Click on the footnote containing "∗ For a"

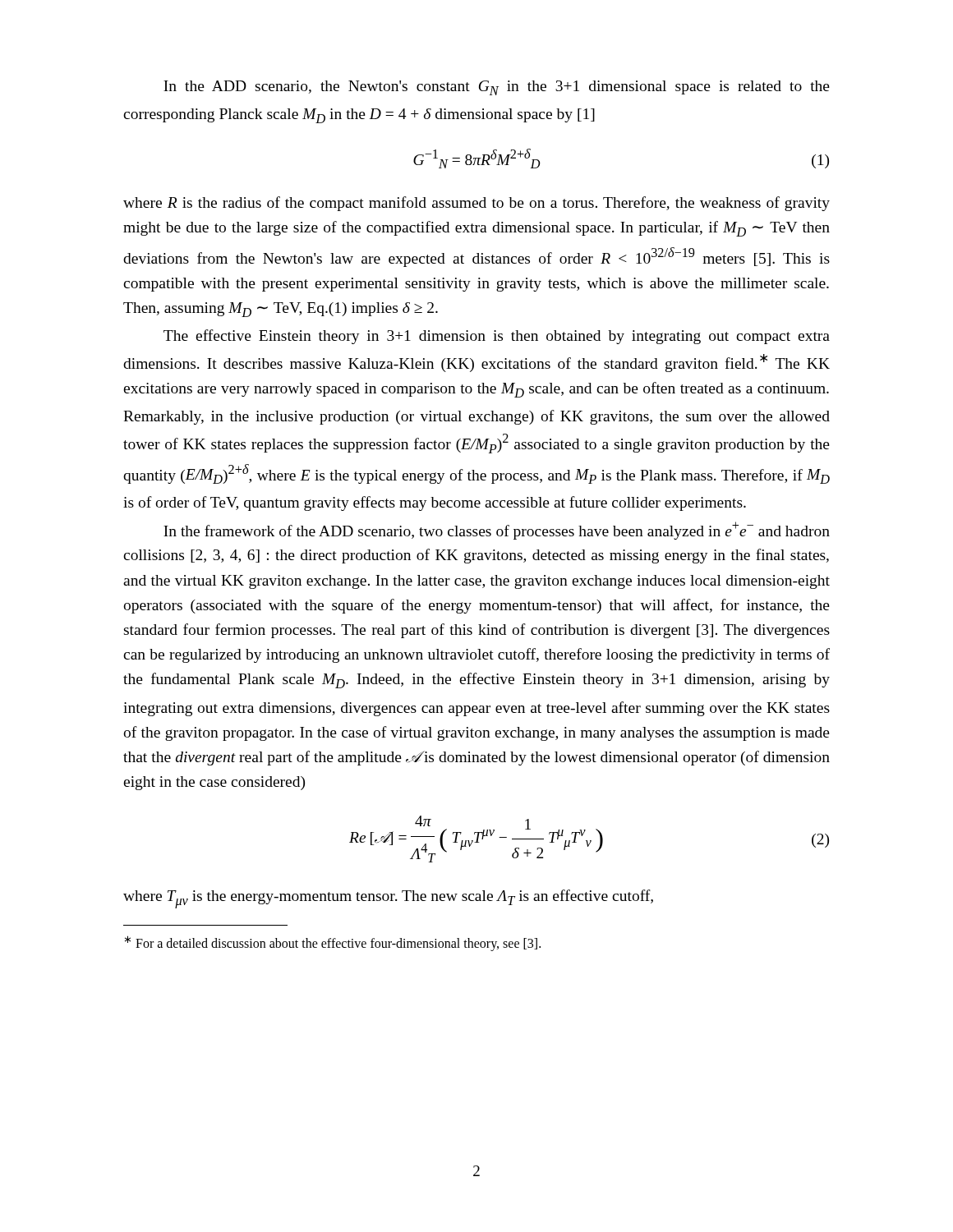pos(332,942)
